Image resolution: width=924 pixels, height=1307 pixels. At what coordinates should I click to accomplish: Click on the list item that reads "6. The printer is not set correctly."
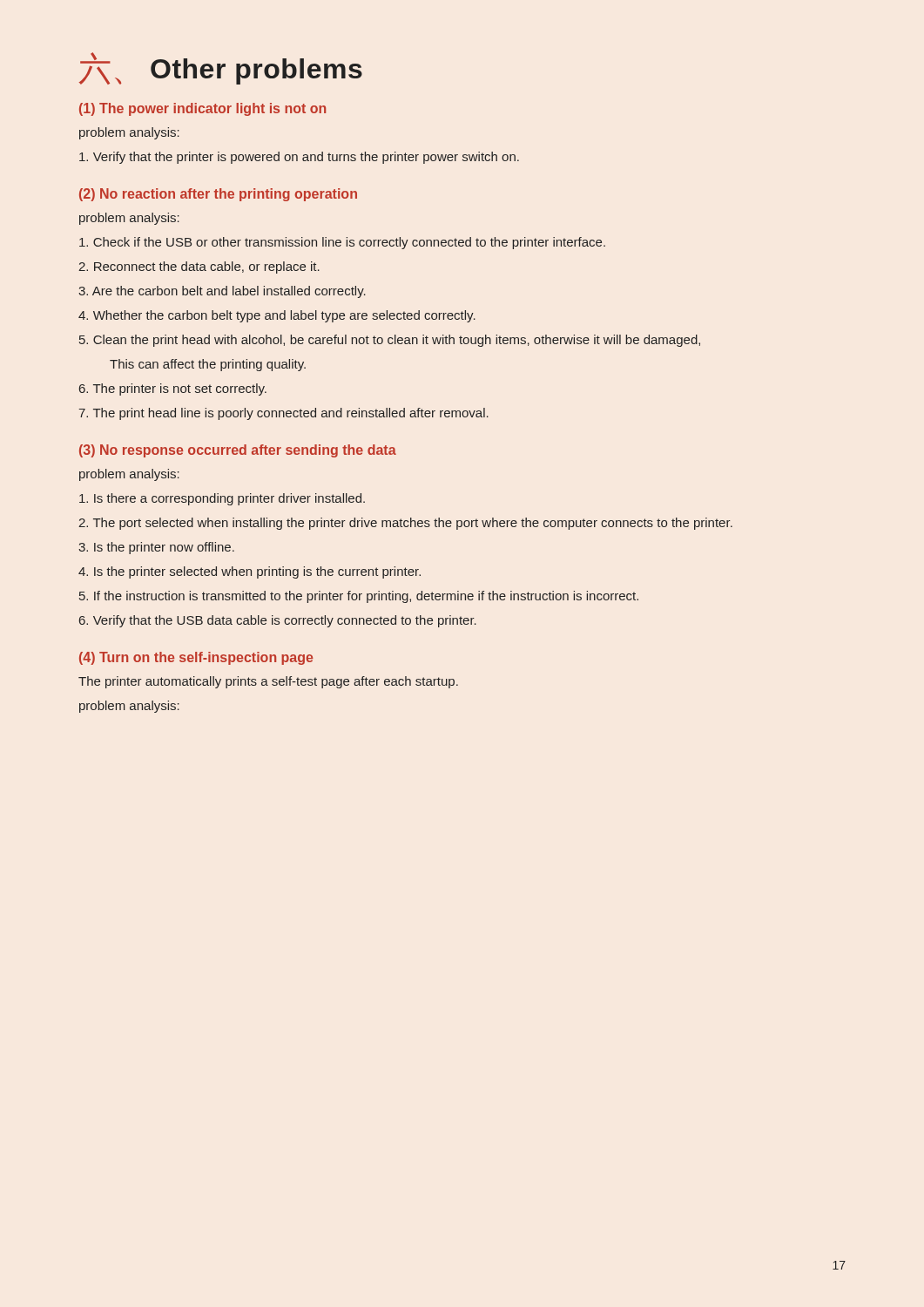[173, 388]
